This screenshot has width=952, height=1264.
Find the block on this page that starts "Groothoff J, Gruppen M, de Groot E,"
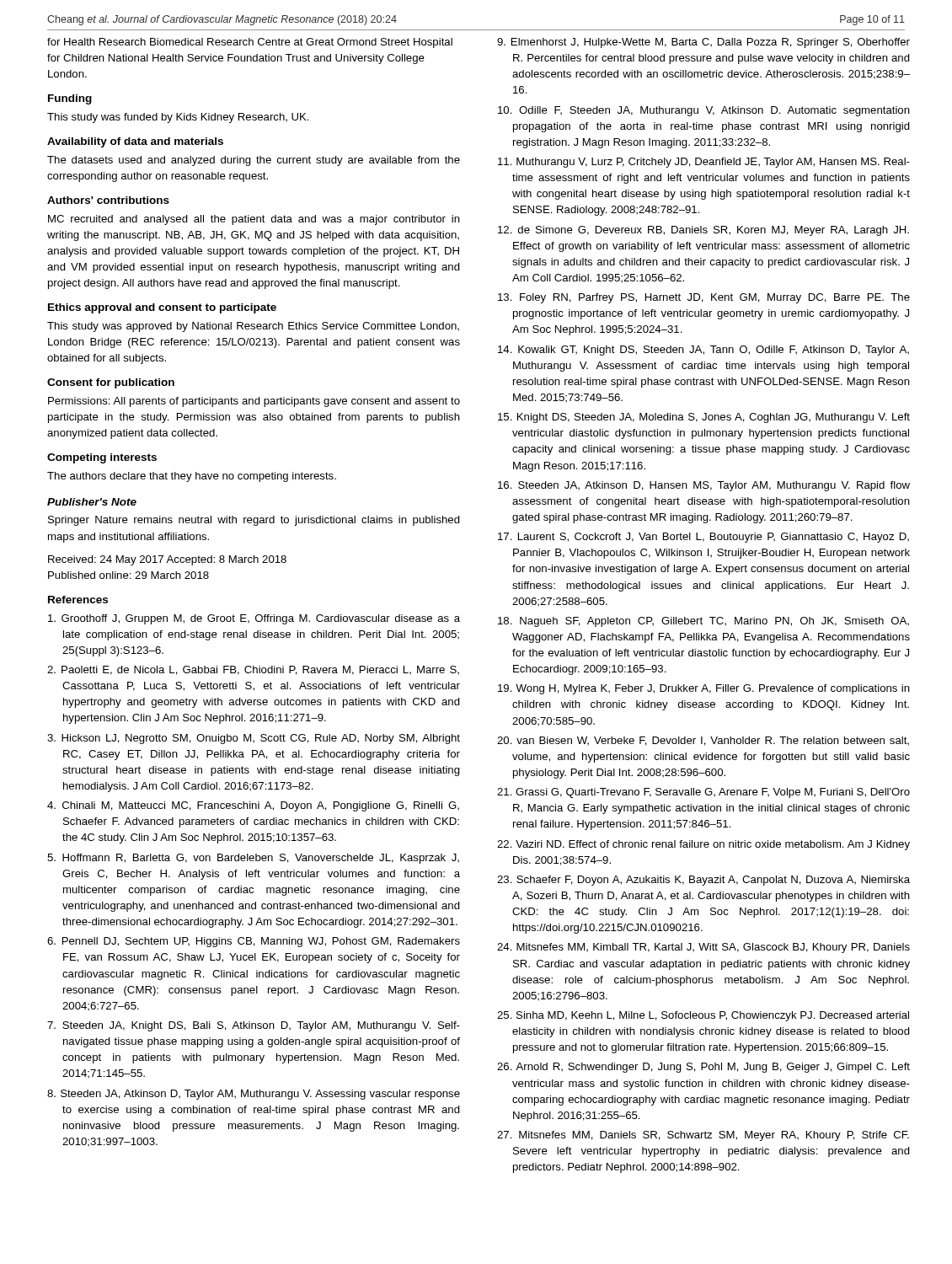coord(254,634)
